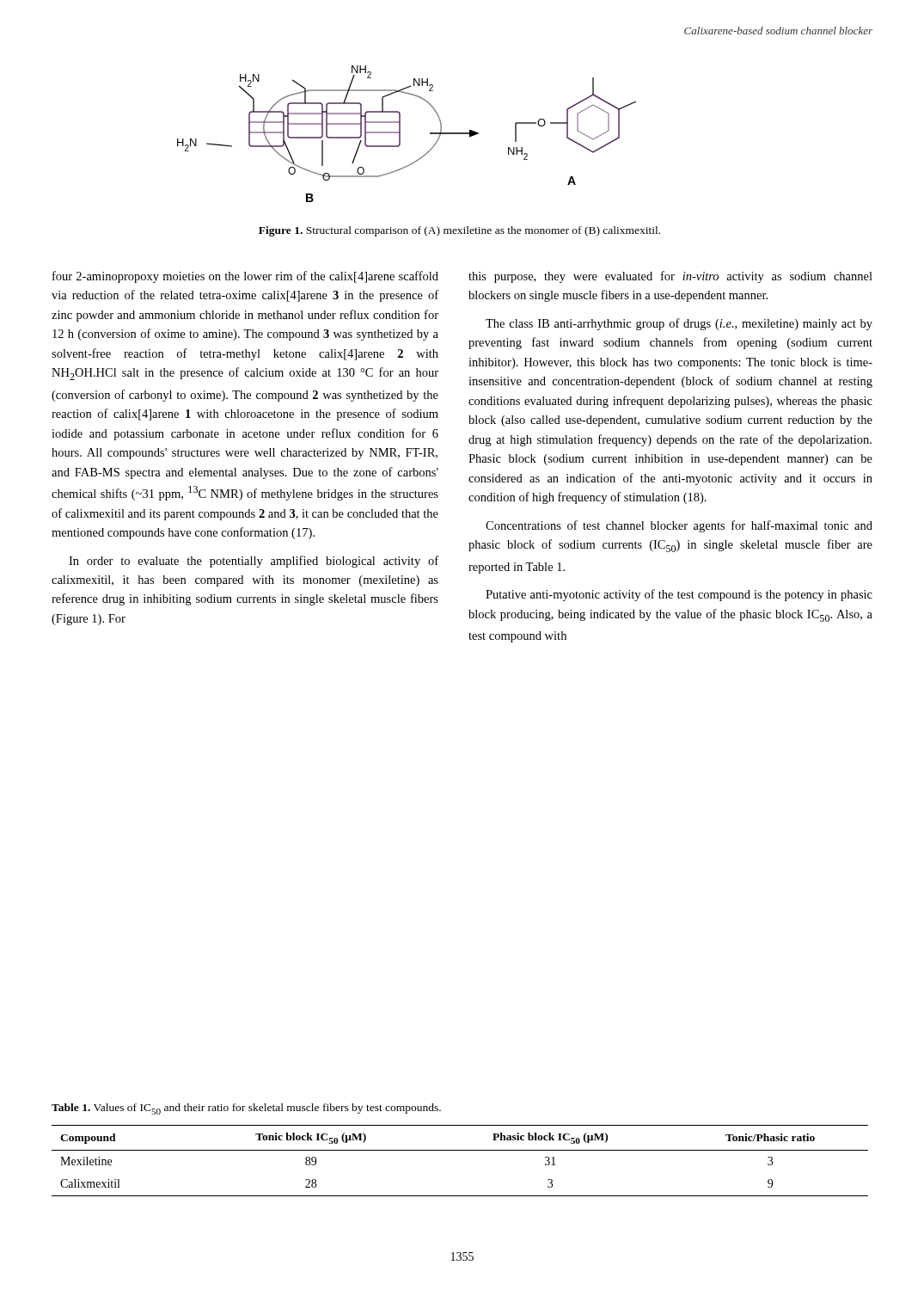The image size is (924, 1290).
Task: Point to the text block starting "Table 1. Values of IC50 and their"
Action: (247, 1108)
